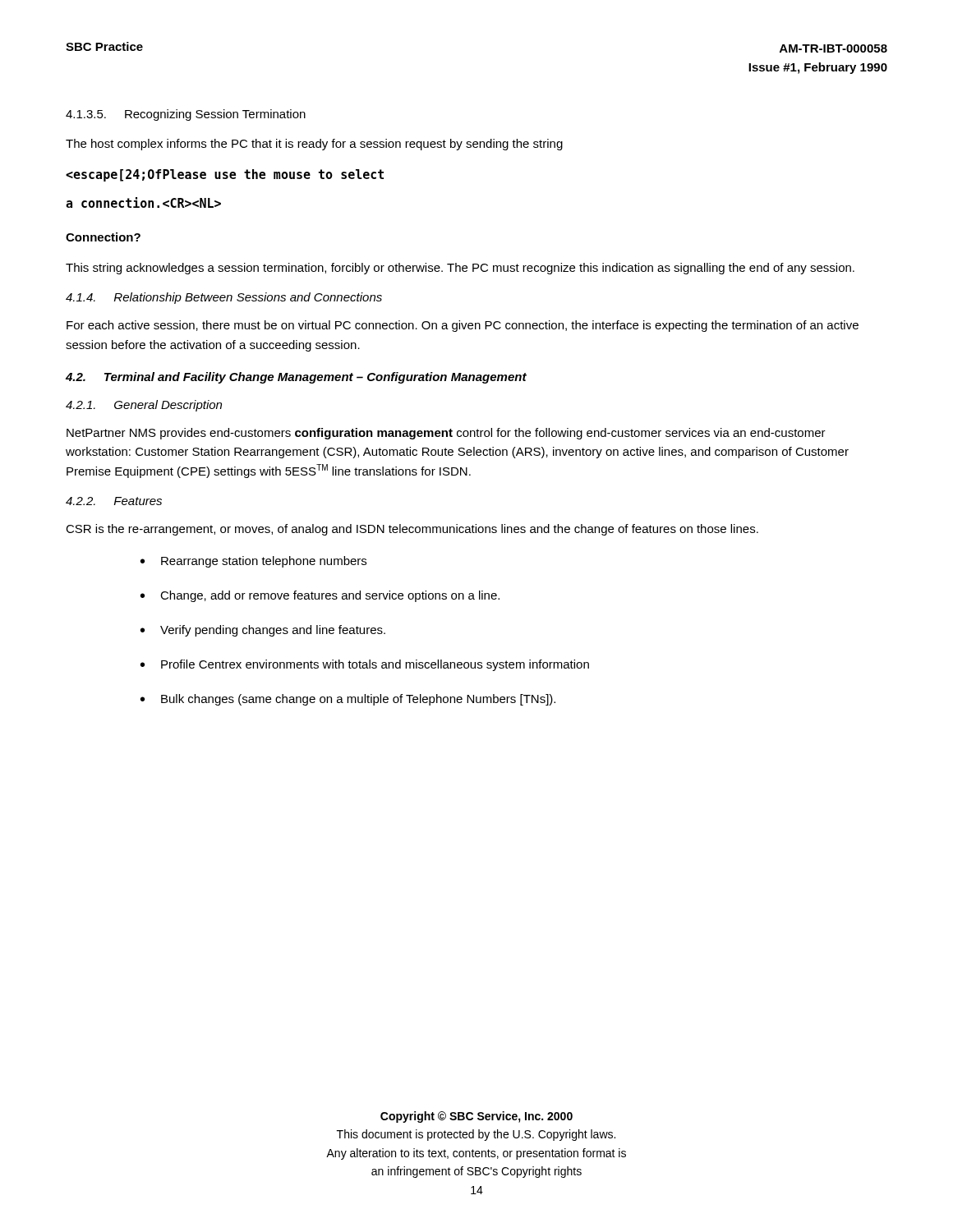The image size is (953, 1232).
Task: Locate the element starting "• Profile Centrex environments with totals"
Action: (365, 664)
